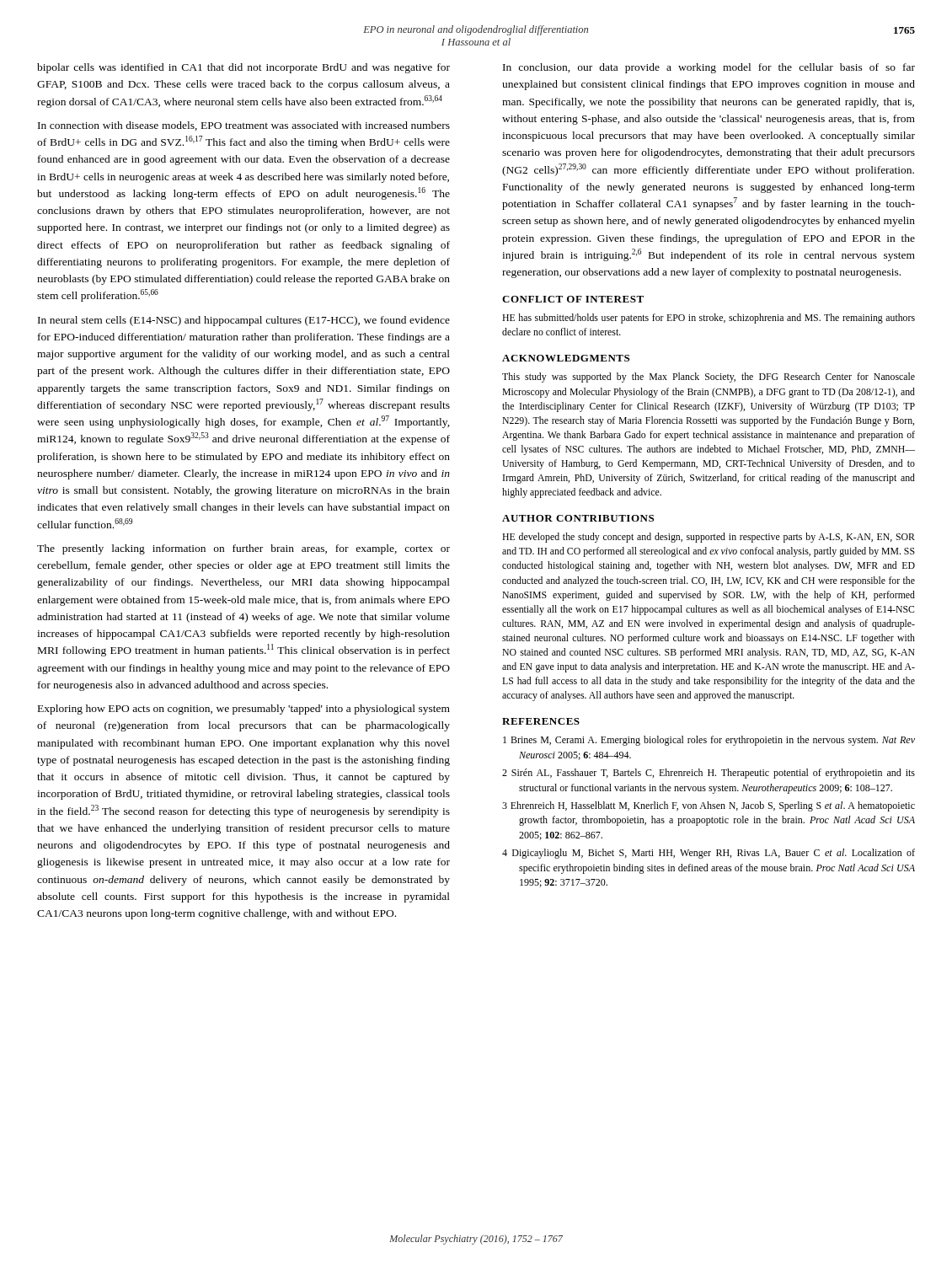Where is the passage that starts "HE developed the study concept and"?

709,617
